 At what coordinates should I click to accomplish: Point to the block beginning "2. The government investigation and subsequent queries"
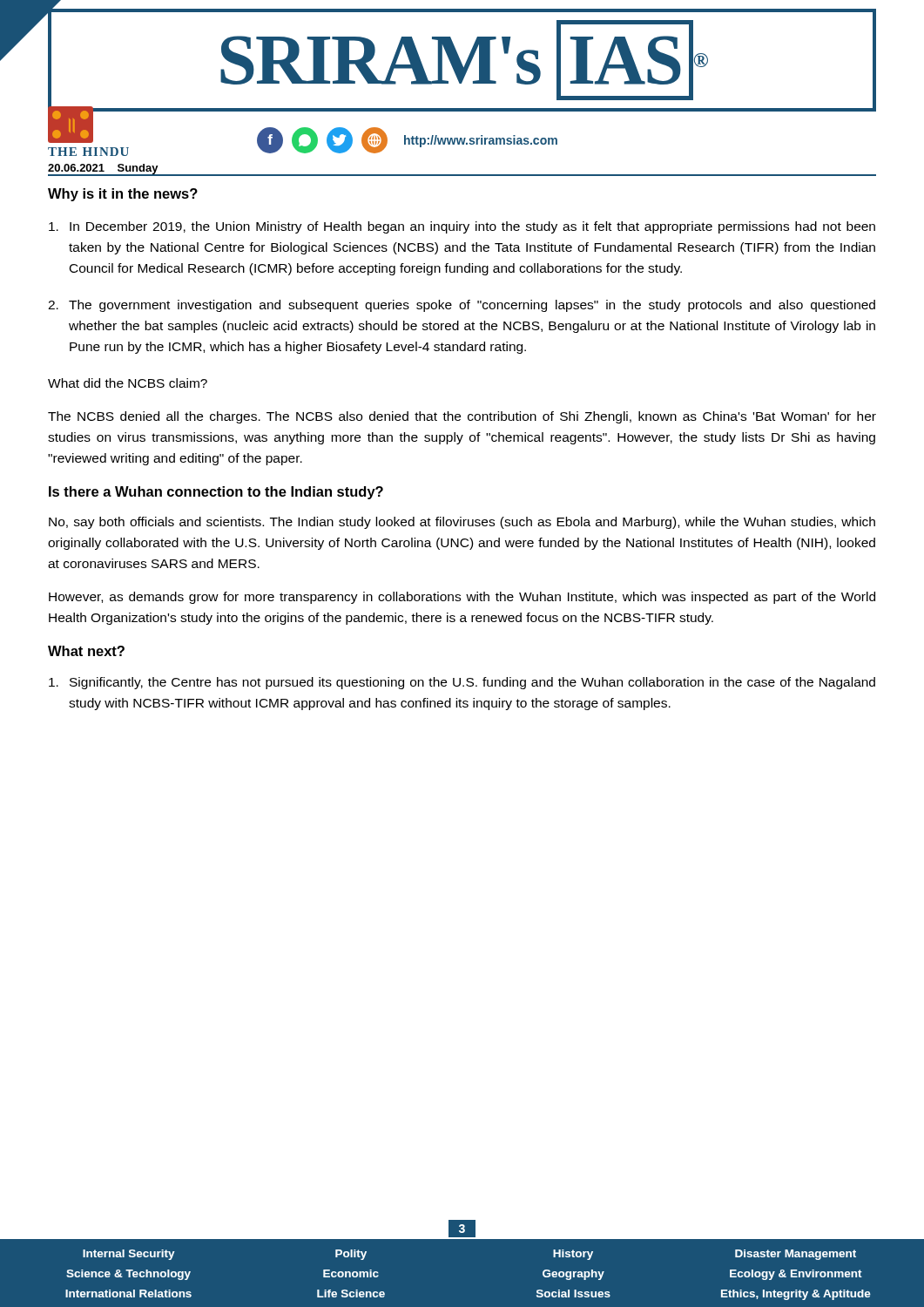462,326
